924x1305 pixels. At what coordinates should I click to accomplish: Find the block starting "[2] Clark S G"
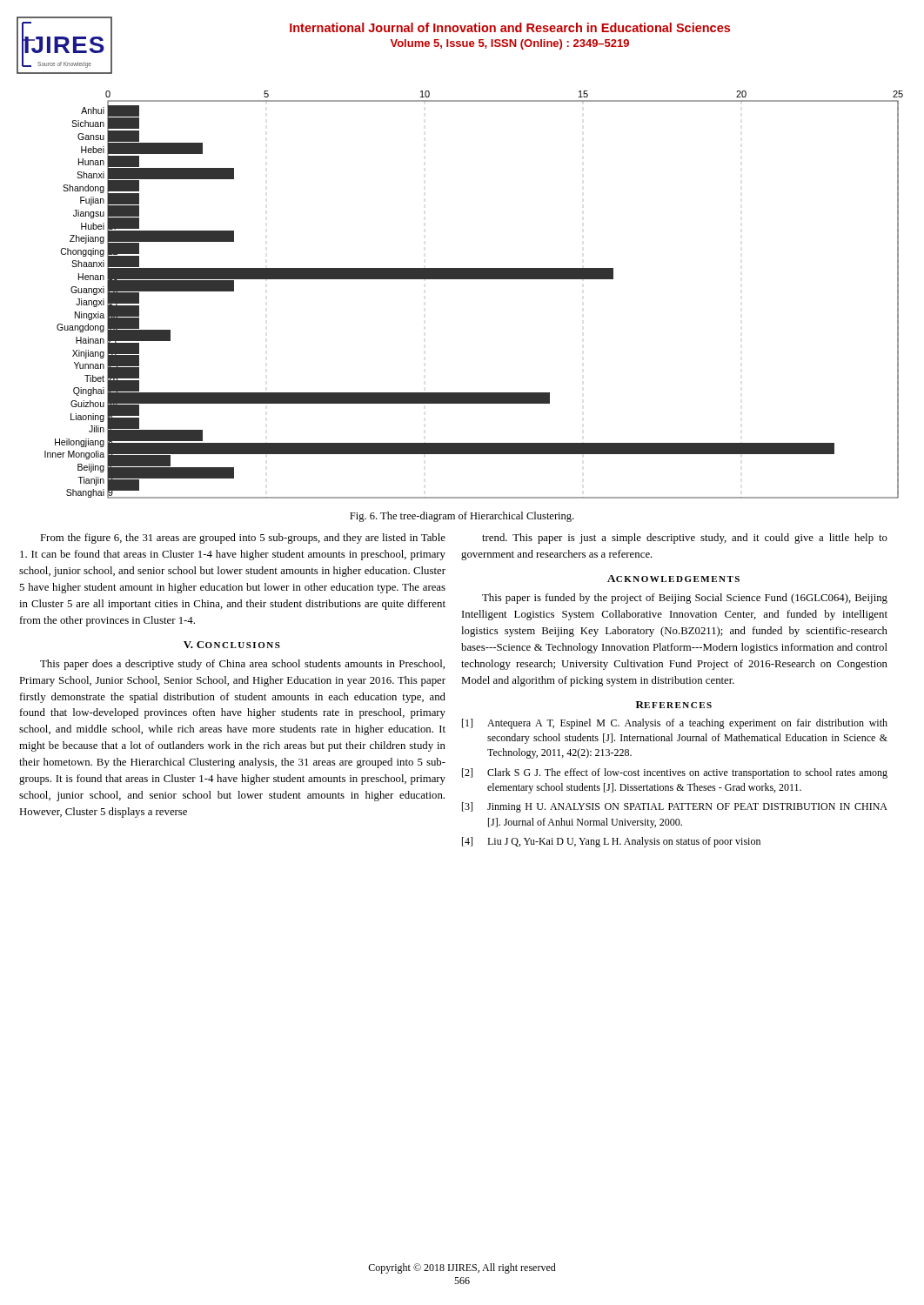[674, 780]
